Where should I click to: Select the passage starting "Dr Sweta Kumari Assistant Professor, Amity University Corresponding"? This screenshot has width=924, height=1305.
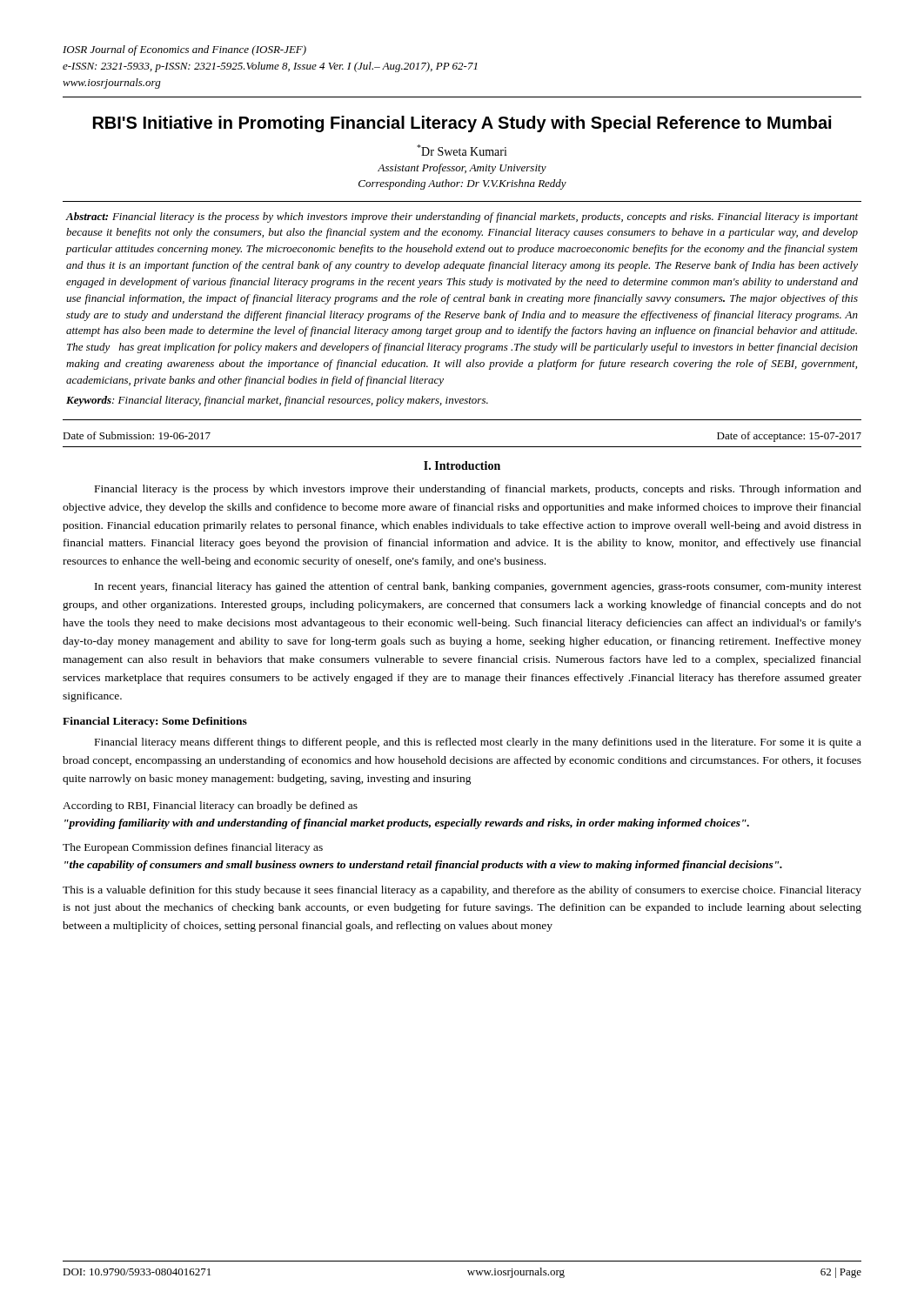pos(462,167)
